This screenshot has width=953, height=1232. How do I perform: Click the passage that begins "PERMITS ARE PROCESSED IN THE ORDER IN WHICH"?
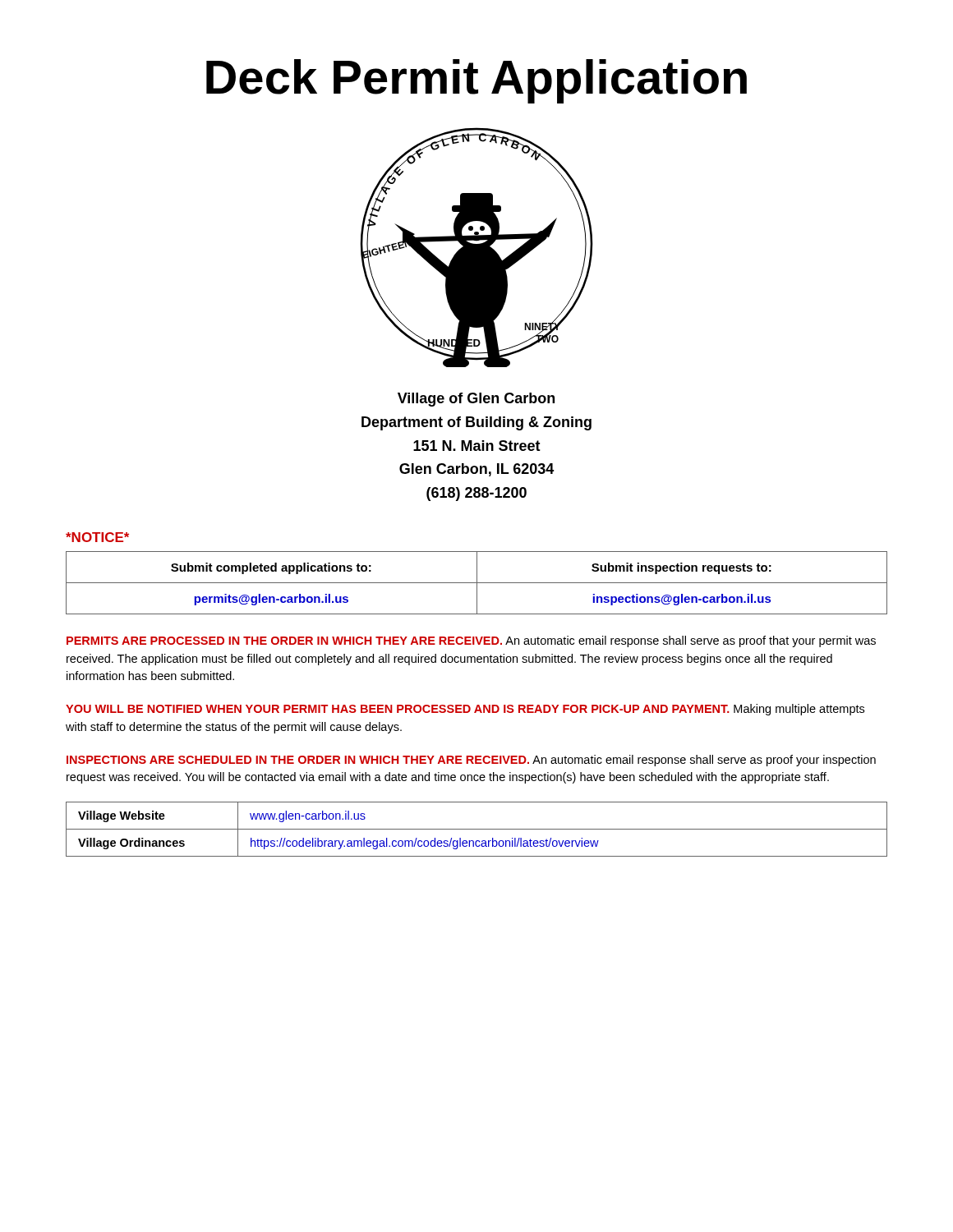471,659
